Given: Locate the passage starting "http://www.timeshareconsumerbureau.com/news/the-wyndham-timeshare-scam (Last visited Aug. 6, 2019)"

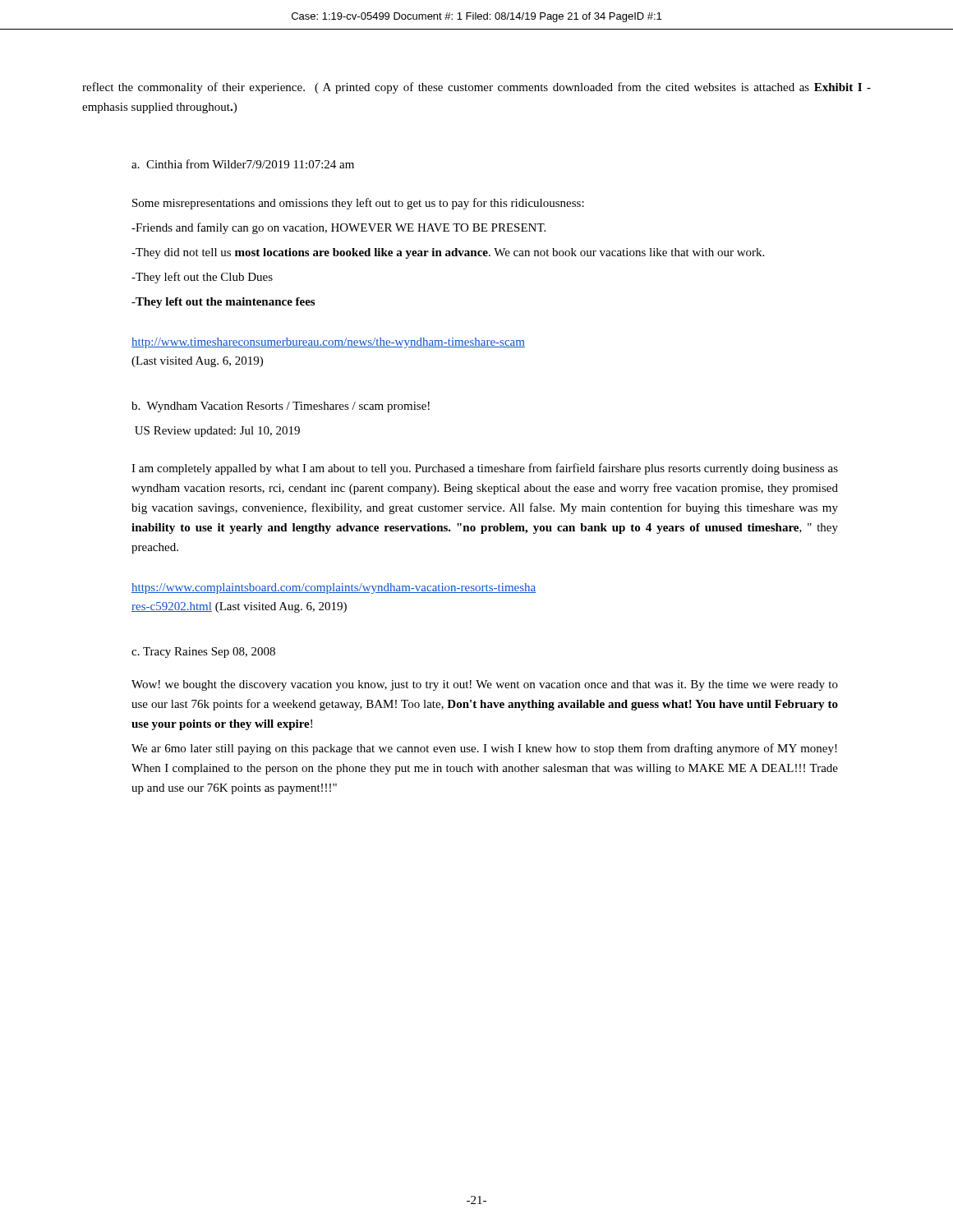Looking at the screenshot, I should pos(328,351).
